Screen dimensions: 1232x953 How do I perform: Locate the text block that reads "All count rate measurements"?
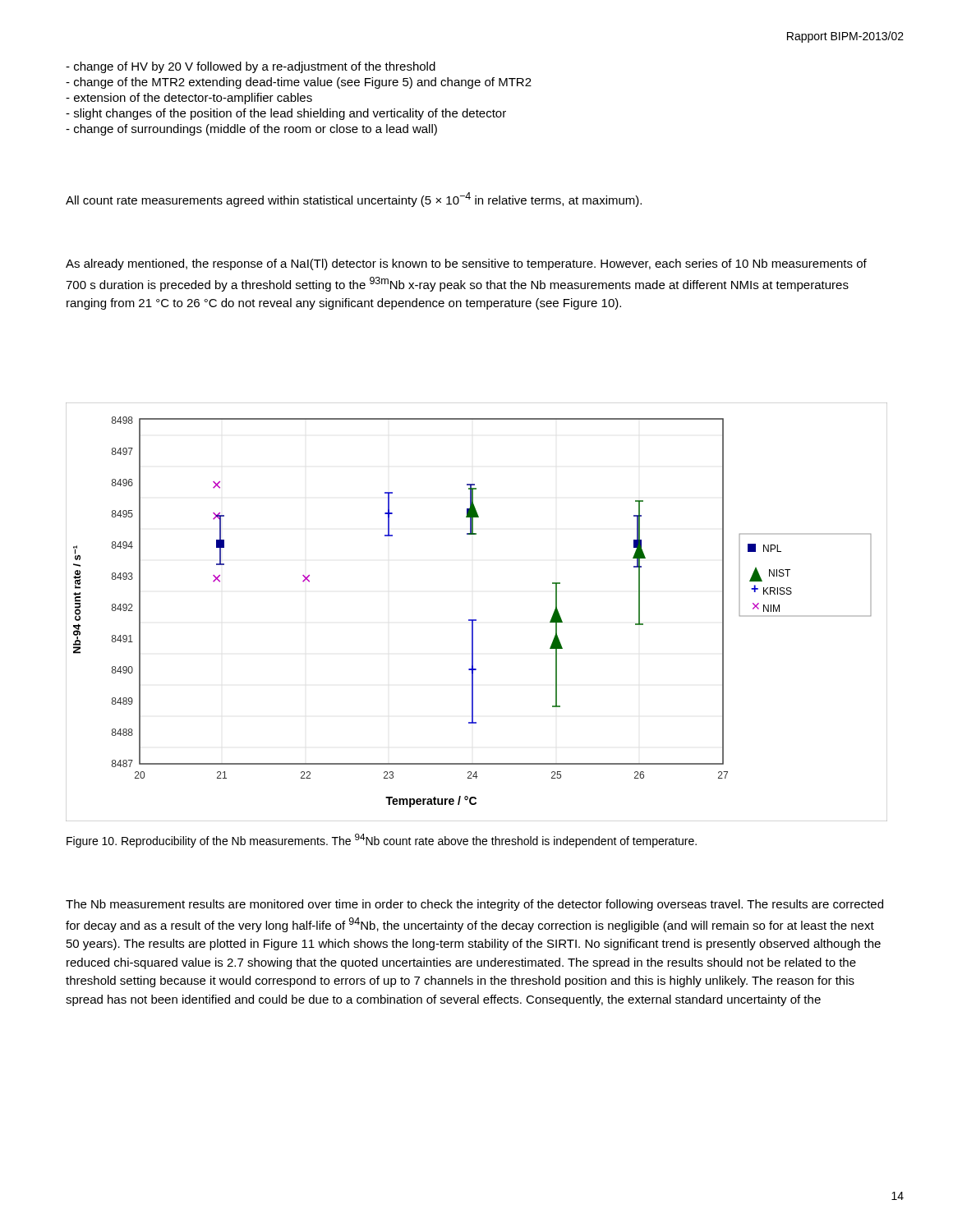point(354,199)
